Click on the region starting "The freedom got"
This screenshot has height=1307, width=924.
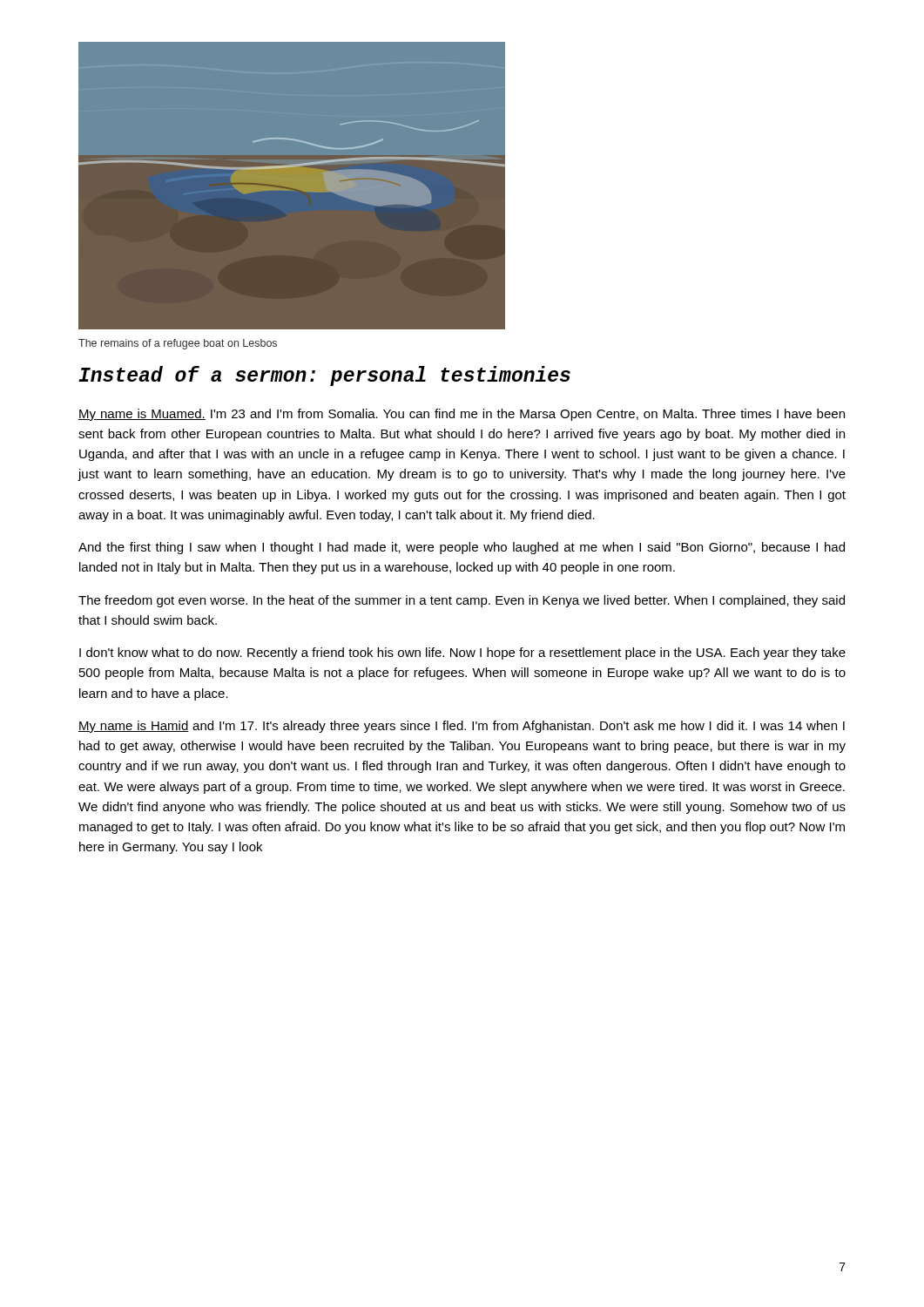tap(462, 610)
